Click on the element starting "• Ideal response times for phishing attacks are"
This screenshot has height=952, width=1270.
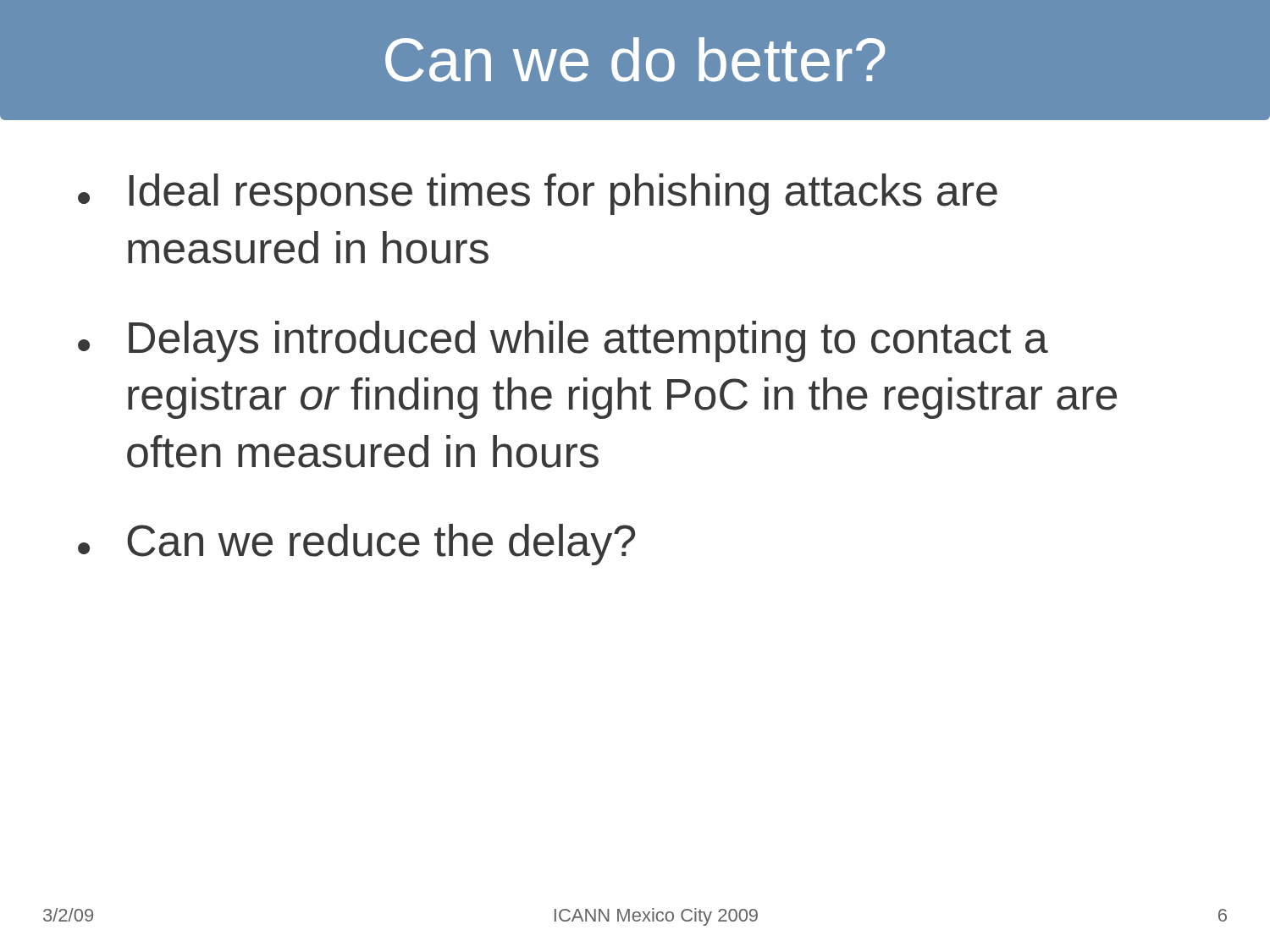click(x=635, y=220)
